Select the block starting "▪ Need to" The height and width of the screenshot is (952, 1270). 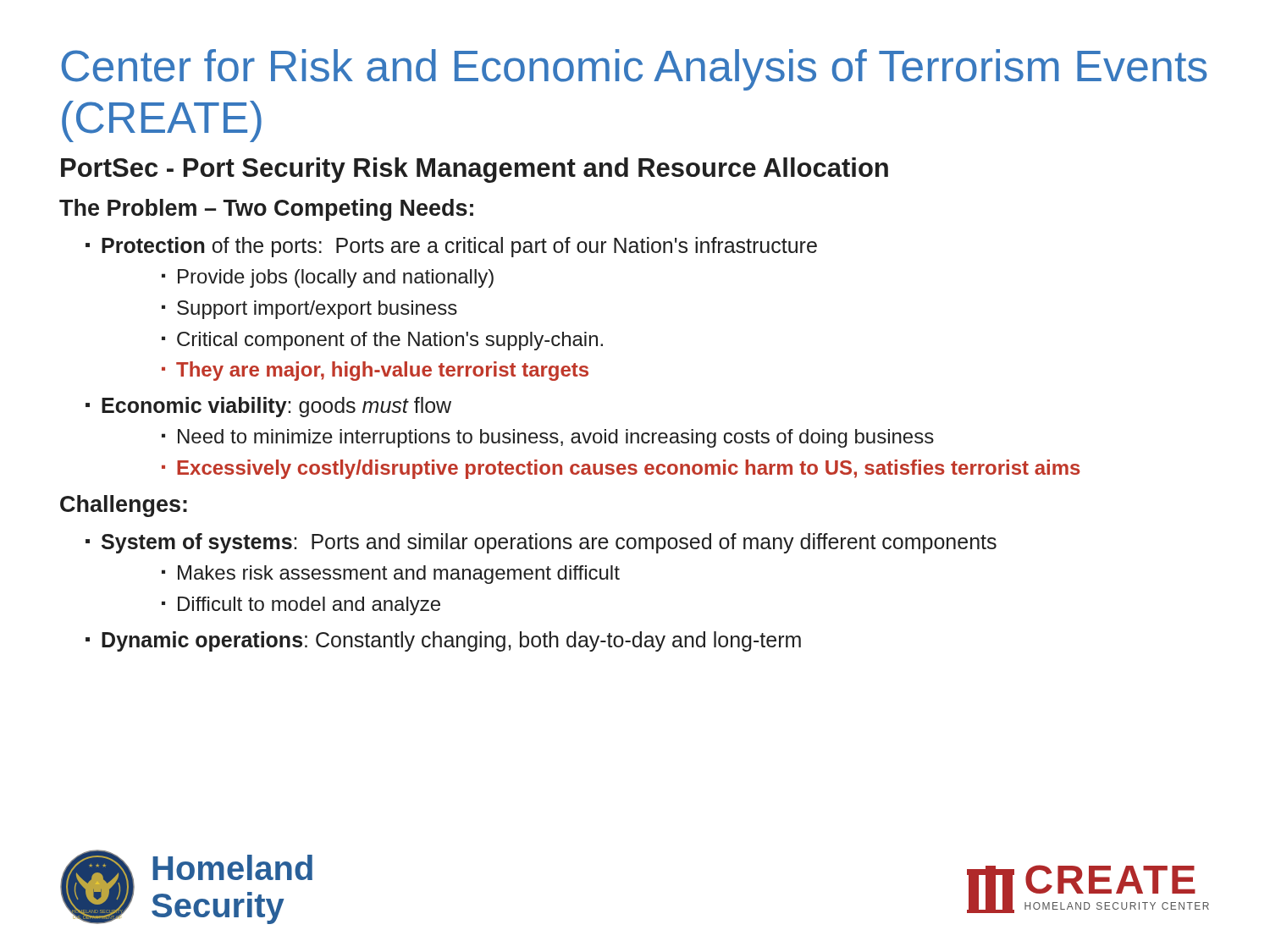(x=547, y=437)
